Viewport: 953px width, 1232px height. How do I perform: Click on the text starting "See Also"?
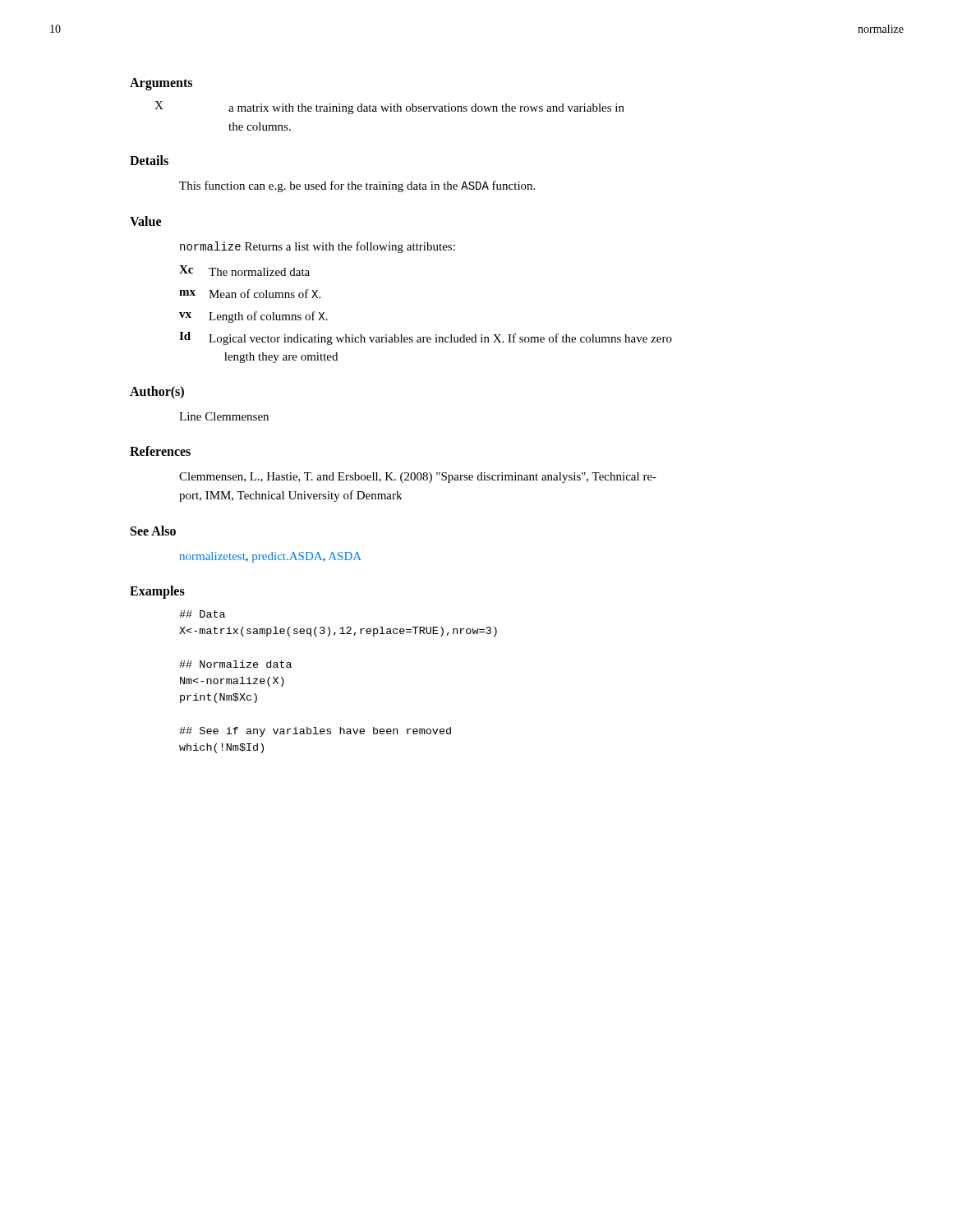(153, 531)
